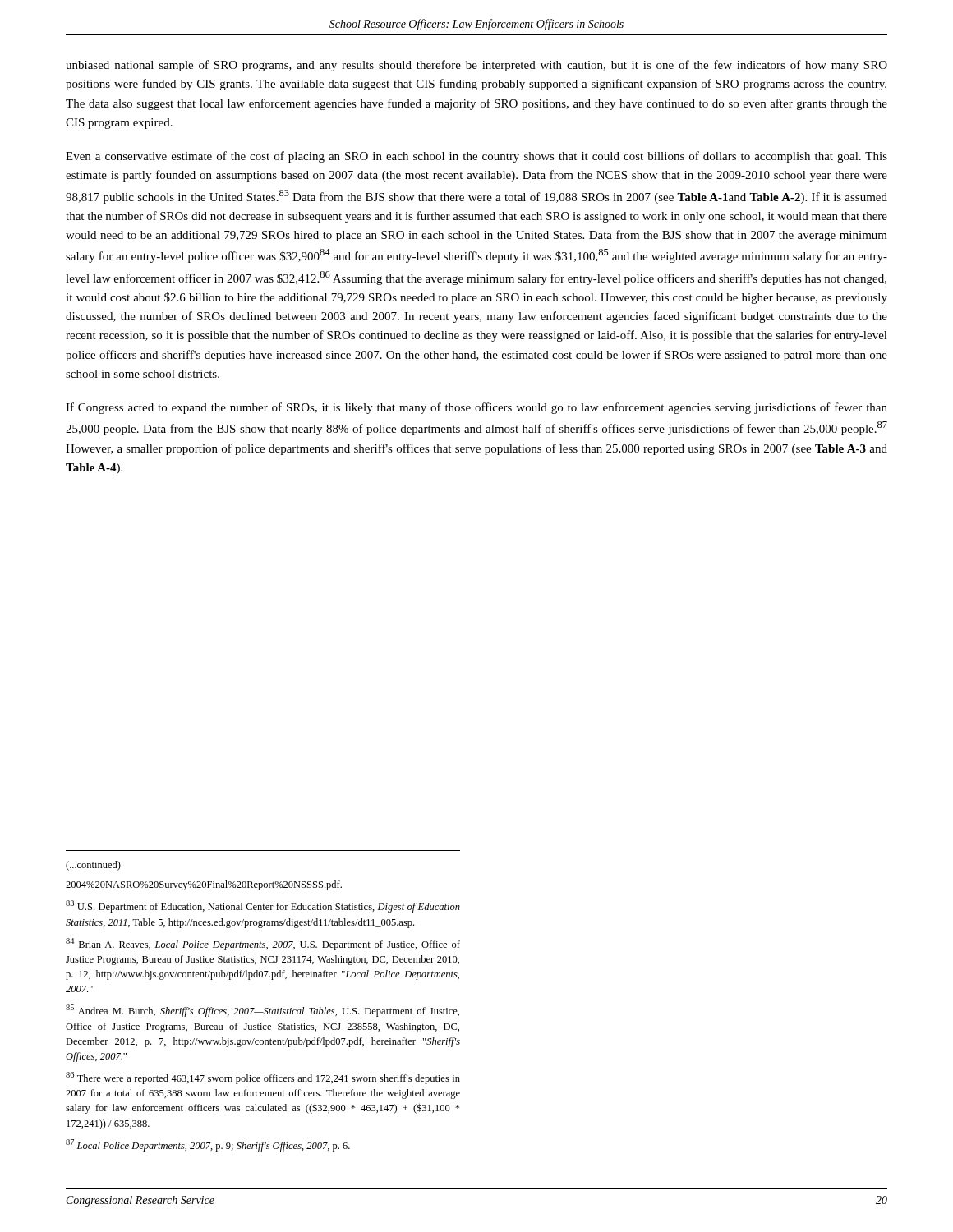Click on the region starting "86 There were a reported 463,147 sworn"
The width and height of the screenshot is (953, 1232).
coord(263,1100)
